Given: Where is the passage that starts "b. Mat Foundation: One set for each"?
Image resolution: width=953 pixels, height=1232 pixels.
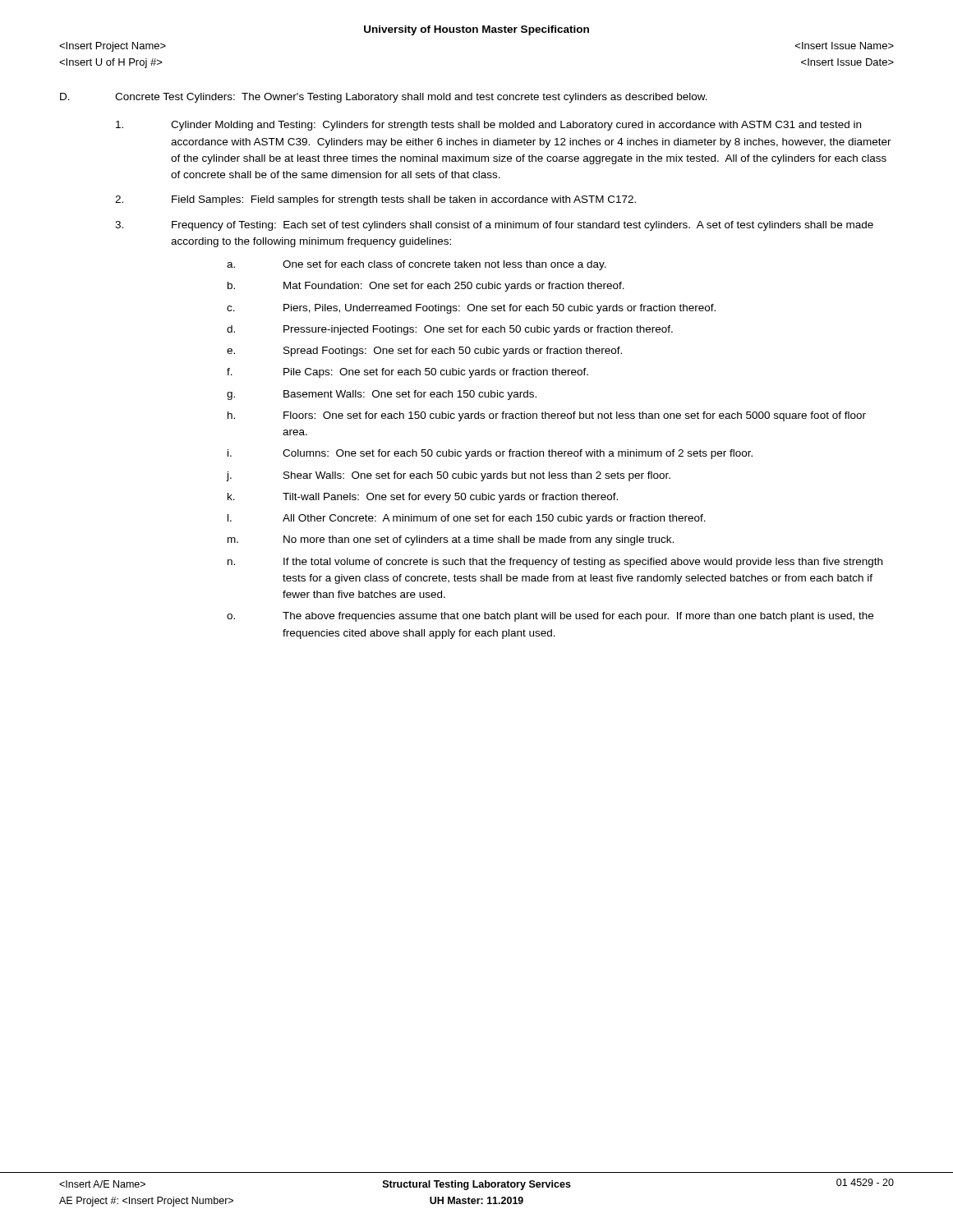Looking at the screenshot, I should [532, 286].
